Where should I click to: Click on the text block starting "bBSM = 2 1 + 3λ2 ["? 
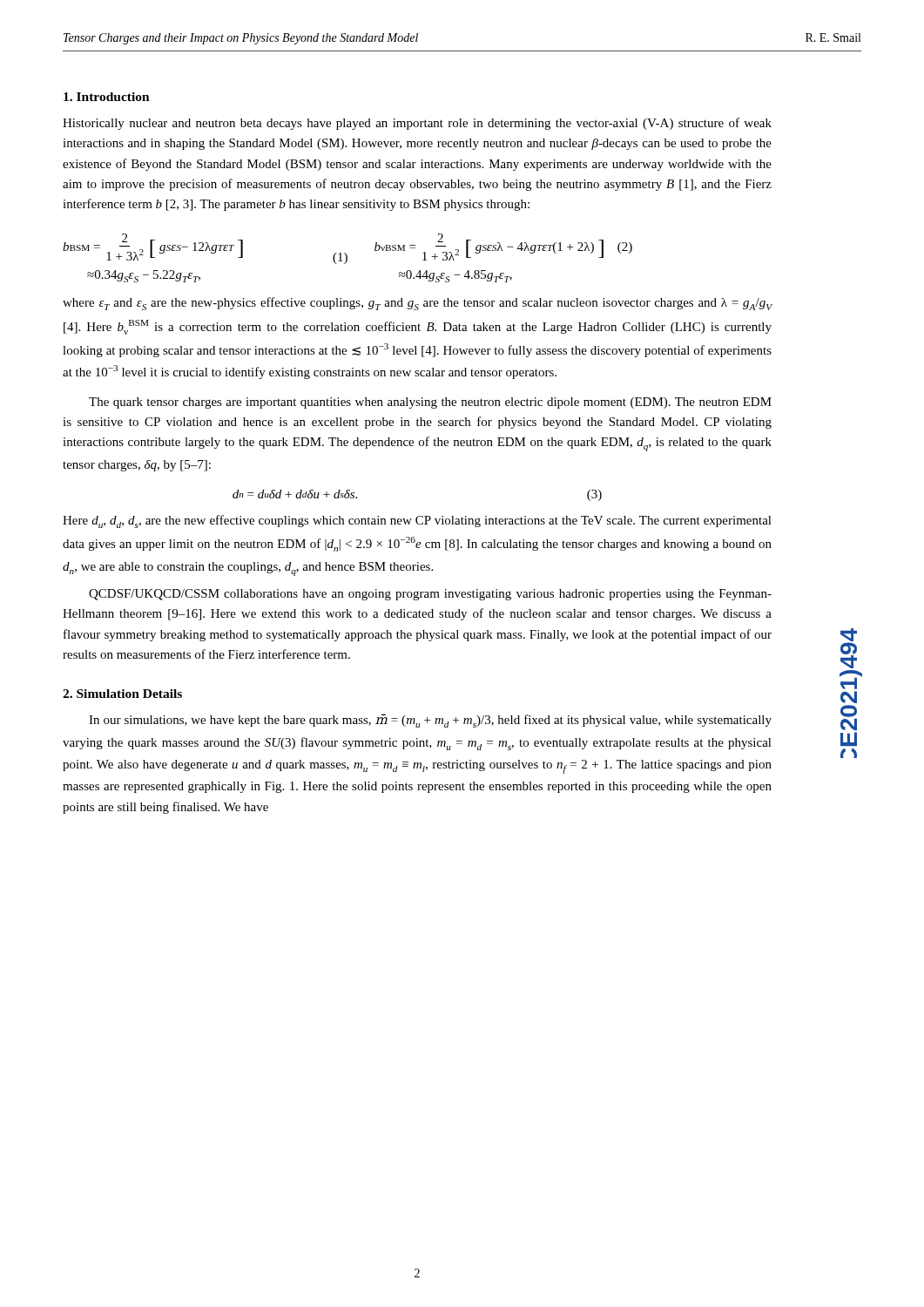pyautogui.click(x=417, y=257)
